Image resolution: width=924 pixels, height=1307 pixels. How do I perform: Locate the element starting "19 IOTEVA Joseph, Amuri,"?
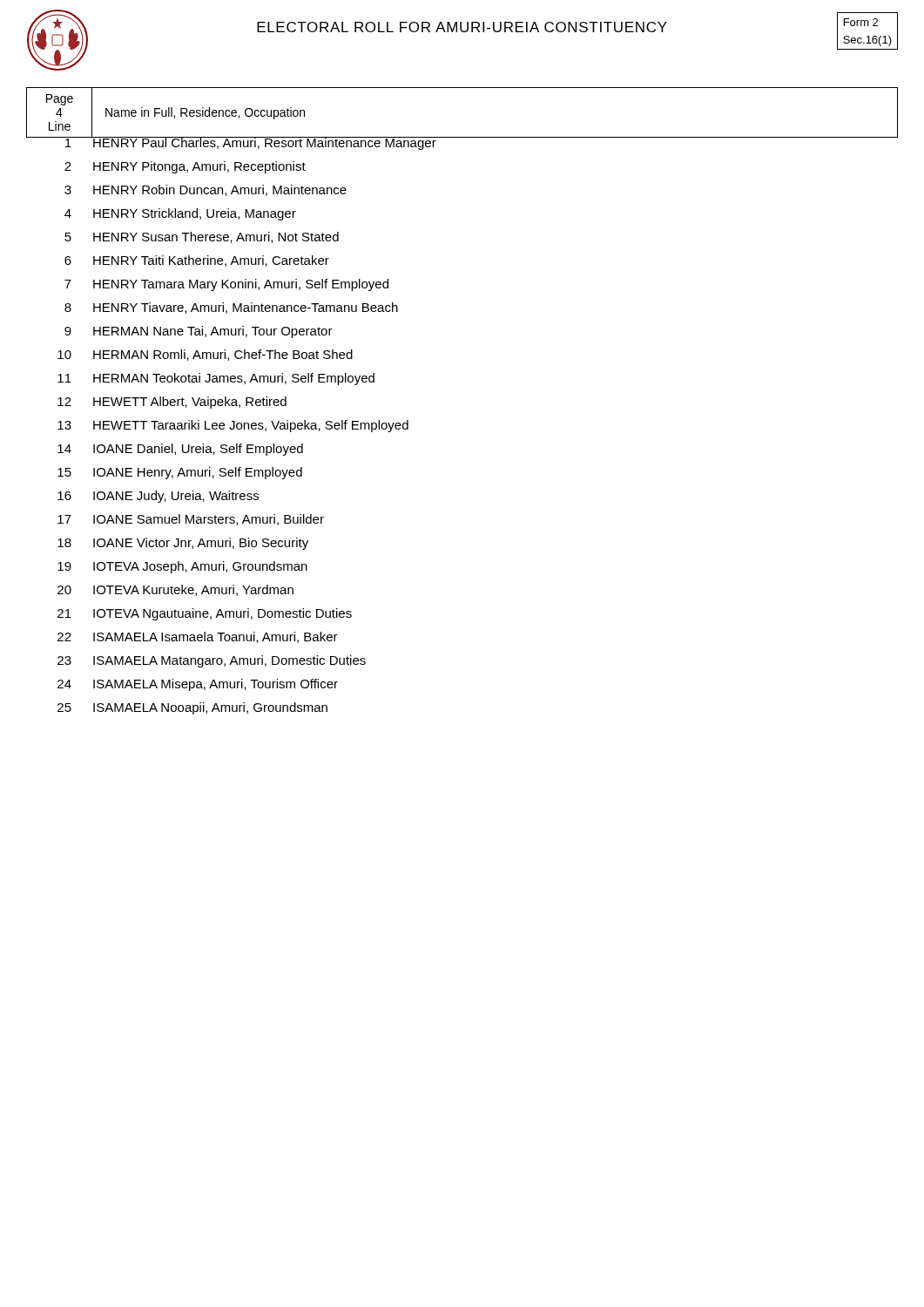[x=167, y=566]
